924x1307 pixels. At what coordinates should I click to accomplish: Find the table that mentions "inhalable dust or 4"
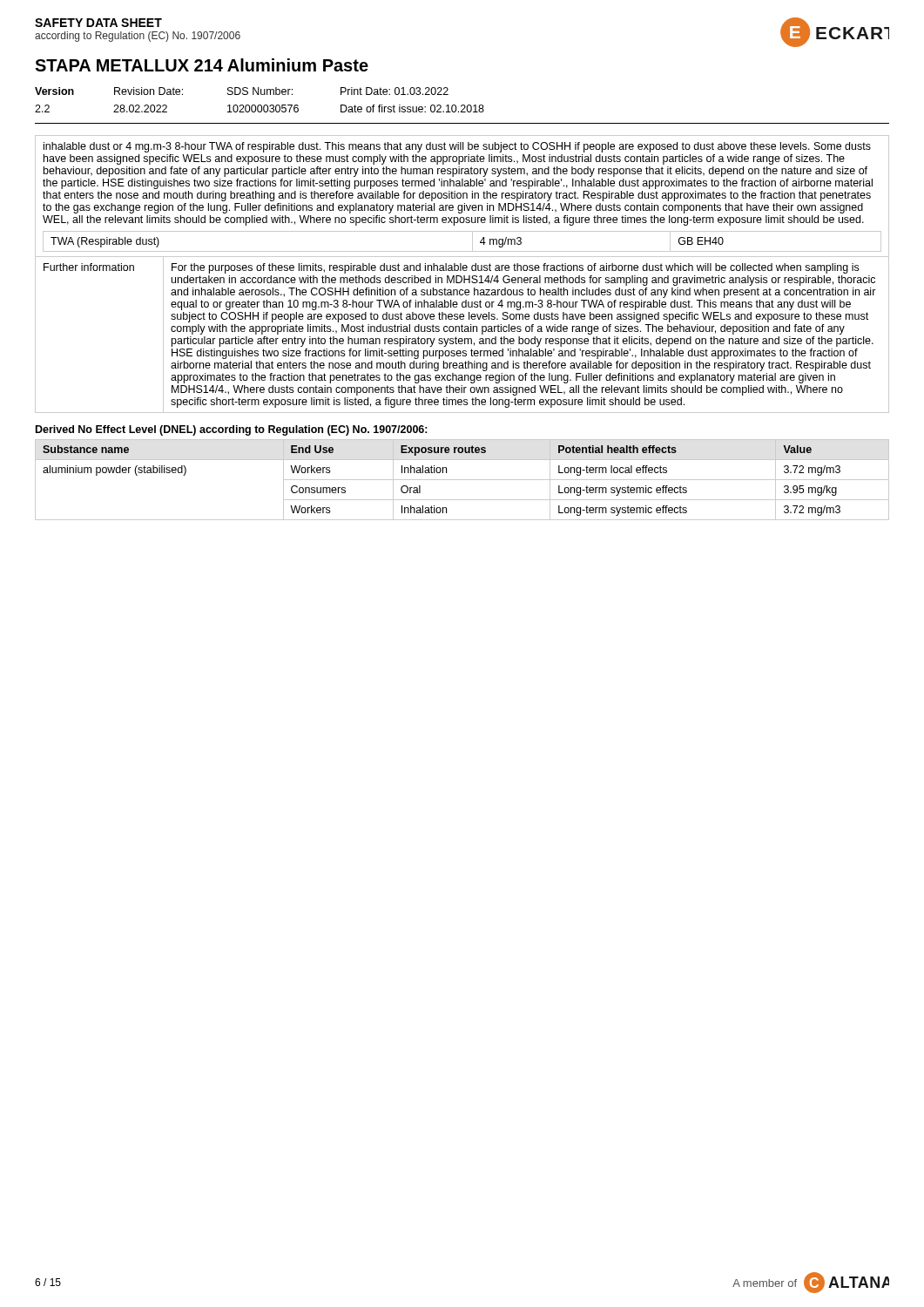point(462,274)
